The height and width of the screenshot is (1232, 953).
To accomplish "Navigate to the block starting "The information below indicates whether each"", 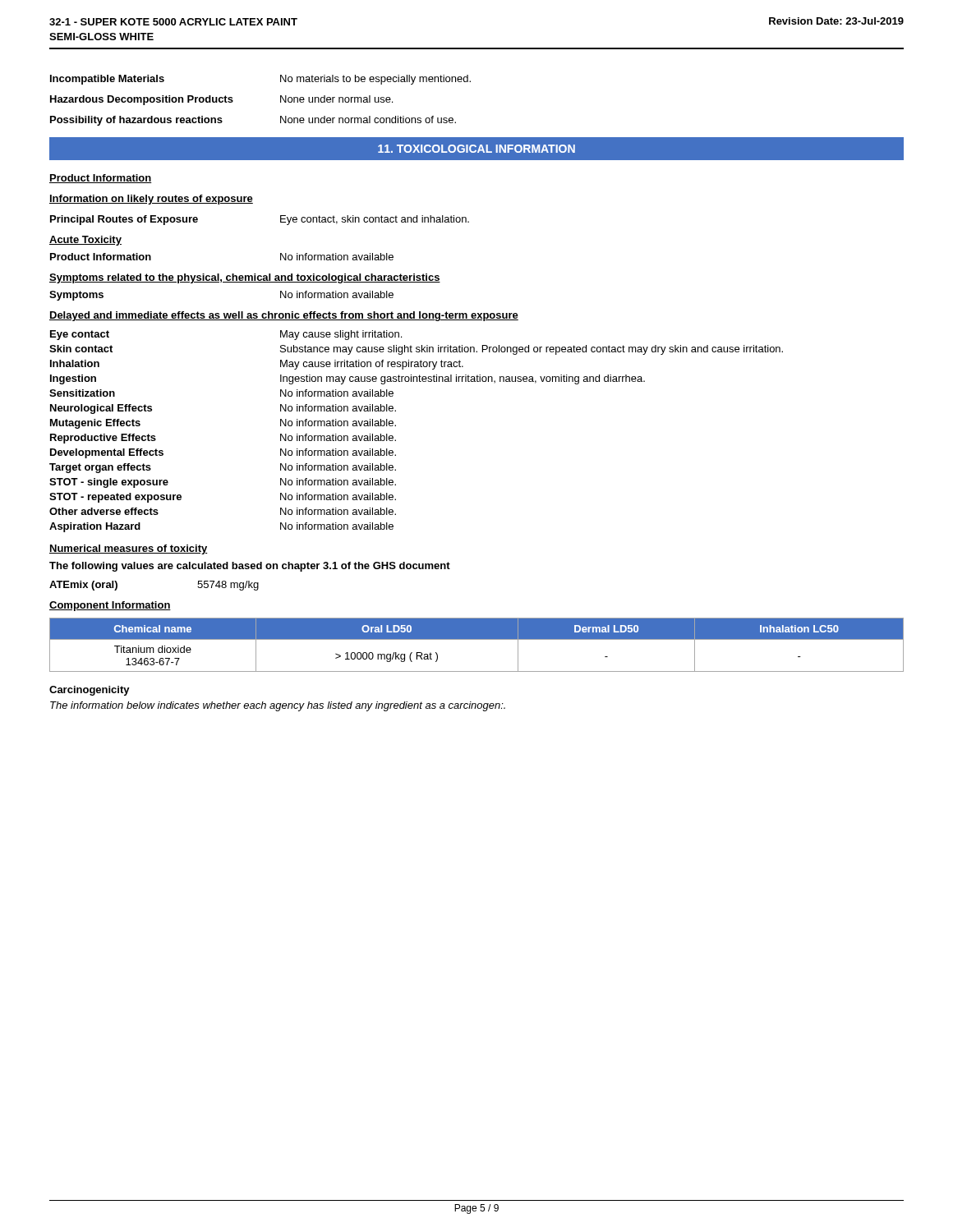I will click(278, 705).
